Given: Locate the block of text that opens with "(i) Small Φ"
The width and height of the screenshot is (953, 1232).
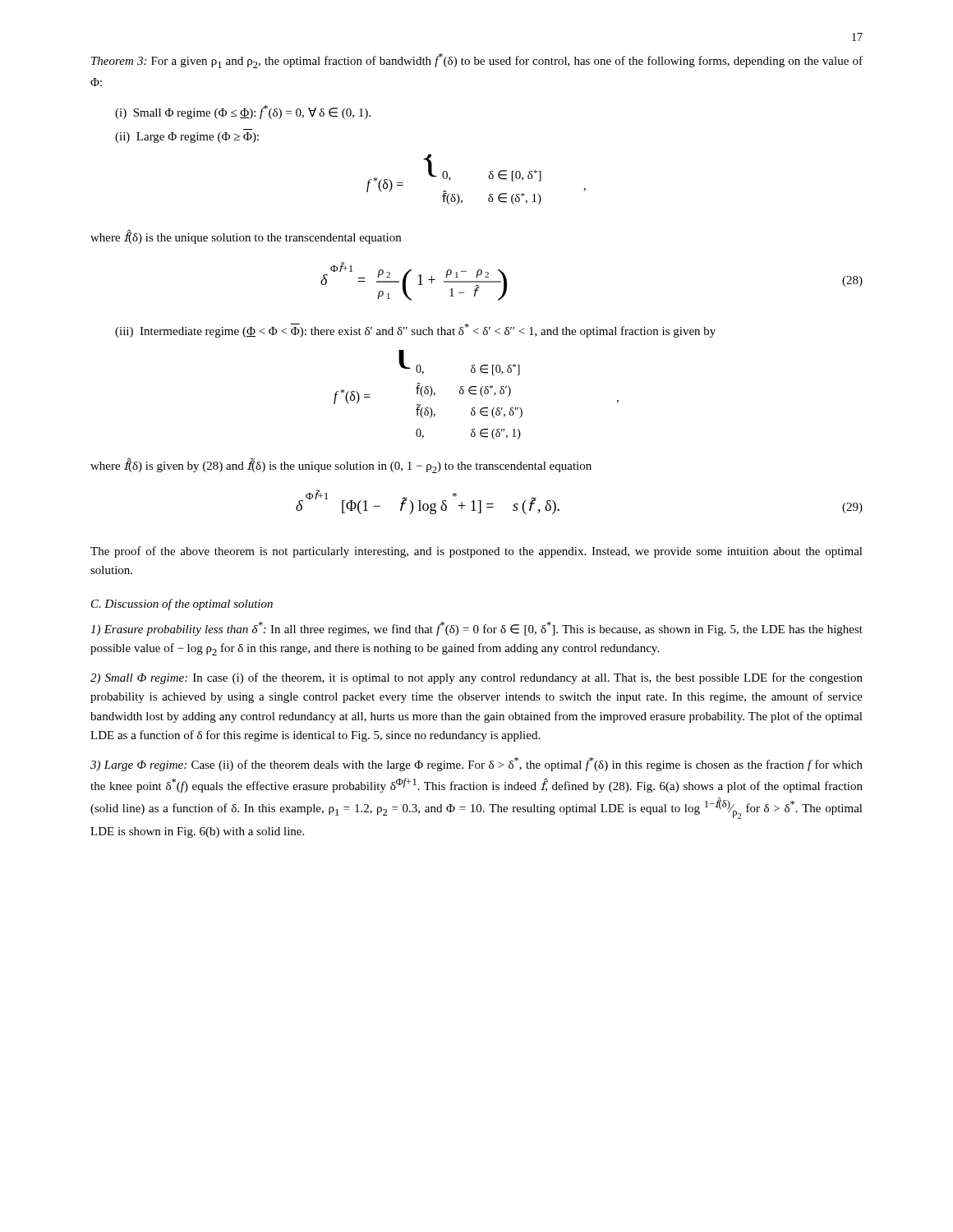Looking at the screenshot, I should [243, 111].
